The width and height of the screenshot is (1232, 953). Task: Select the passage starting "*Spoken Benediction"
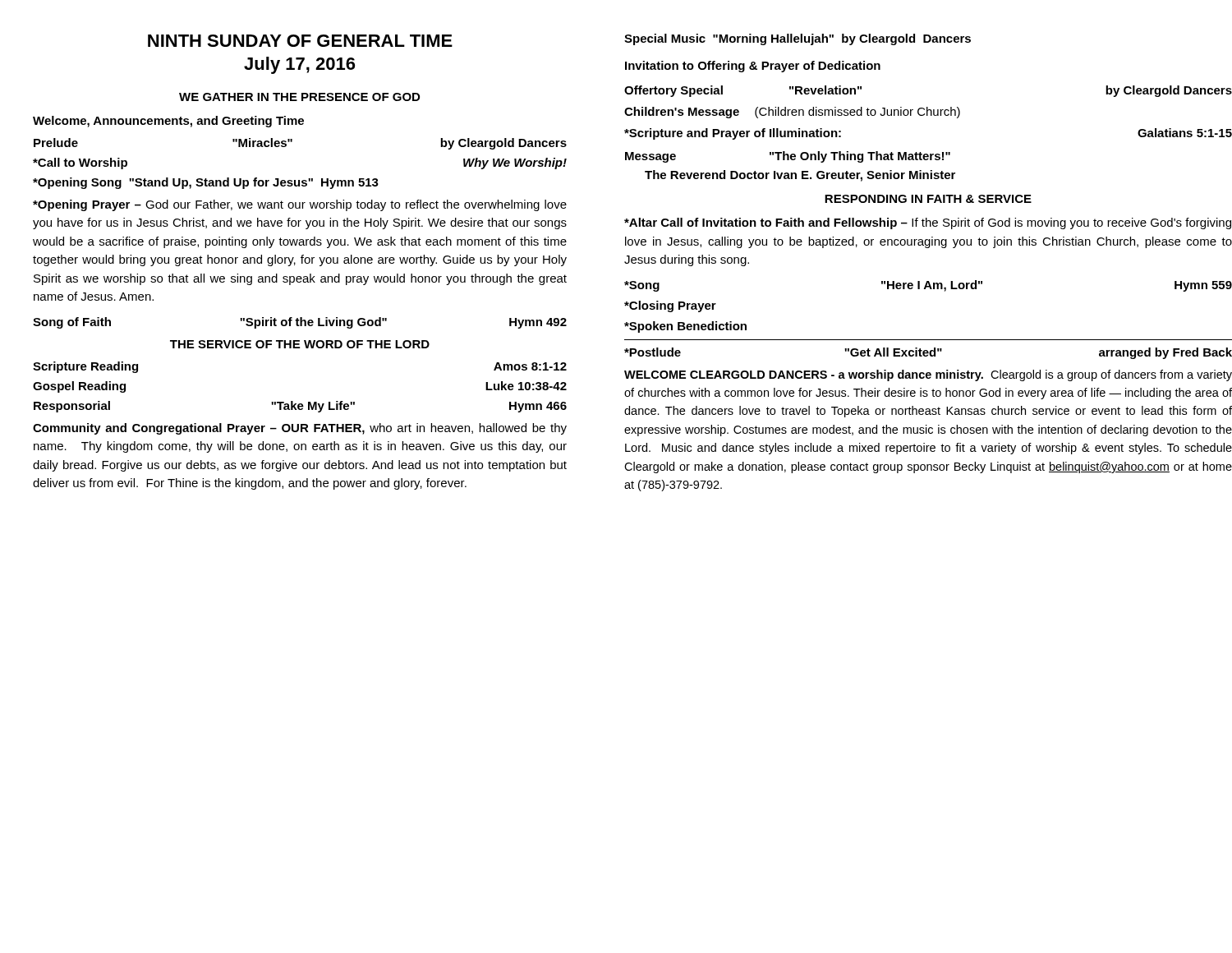coord(686,325)
